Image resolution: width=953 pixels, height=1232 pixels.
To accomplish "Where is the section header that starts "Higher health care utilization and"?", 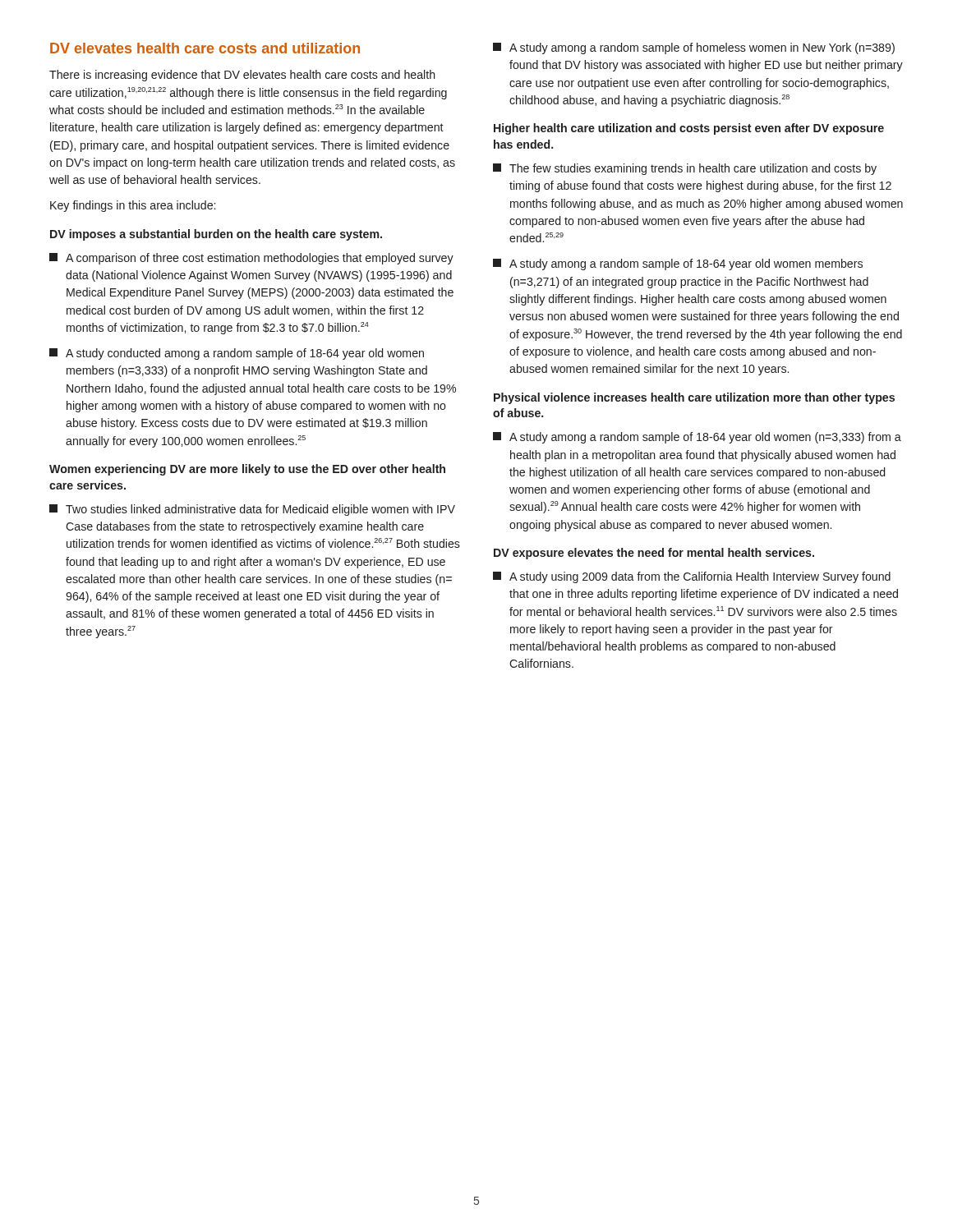I will (689, 136).
